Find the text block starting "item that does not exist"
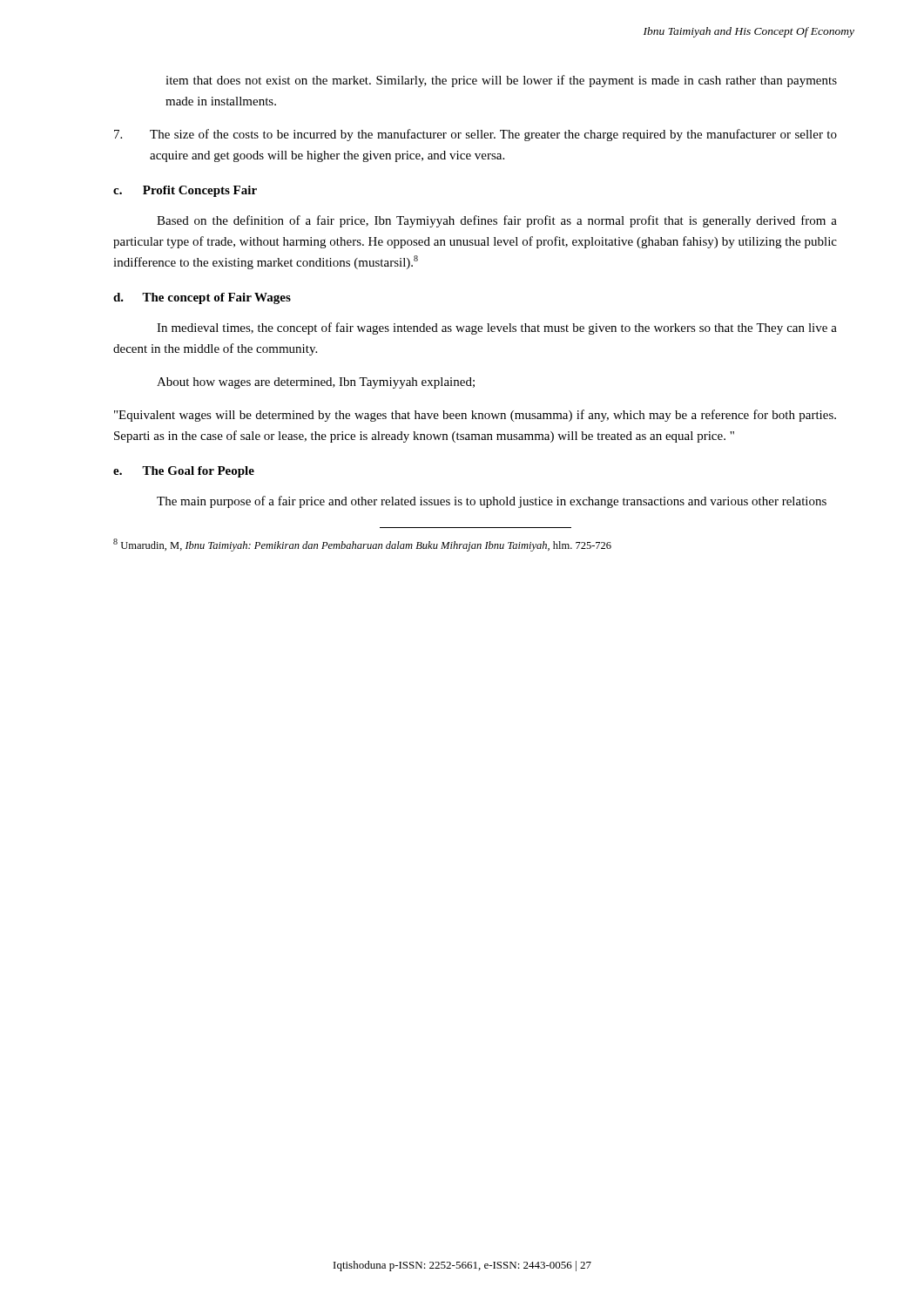 501,91
